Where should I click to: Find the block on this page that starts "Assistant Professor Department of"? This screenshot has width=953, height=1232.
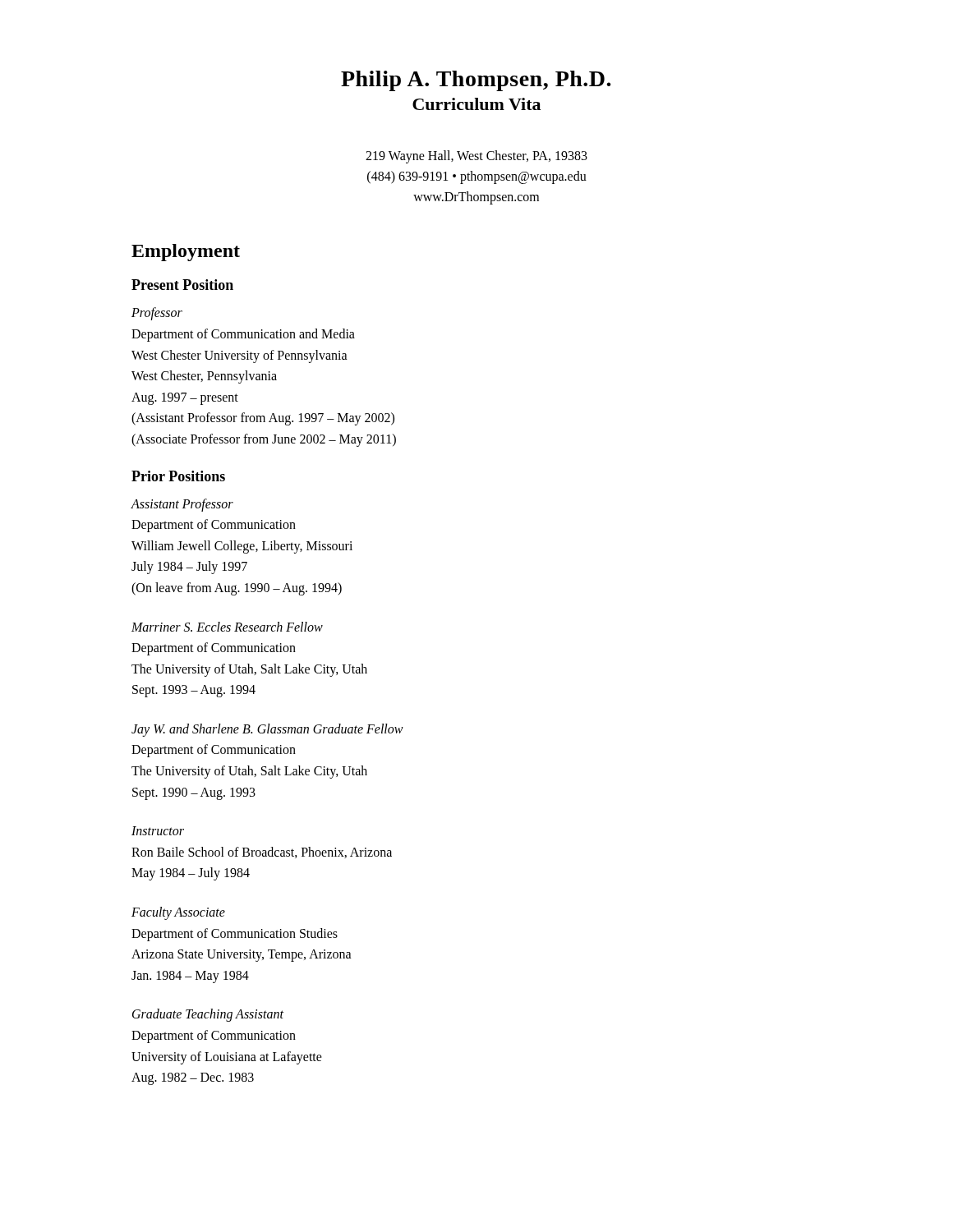point(182,505)
